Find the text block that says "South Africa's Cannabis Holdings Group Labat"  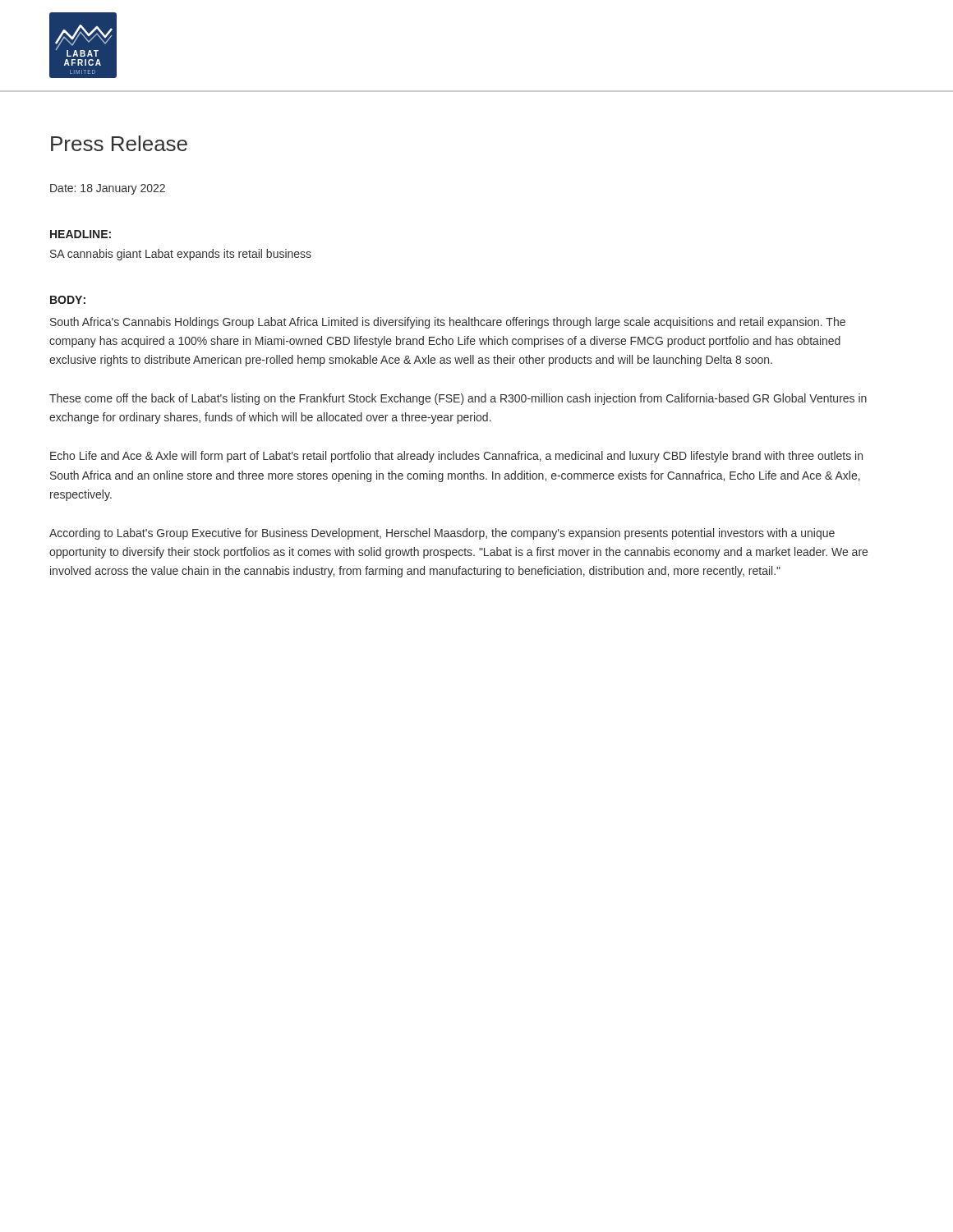click(448, 341)
